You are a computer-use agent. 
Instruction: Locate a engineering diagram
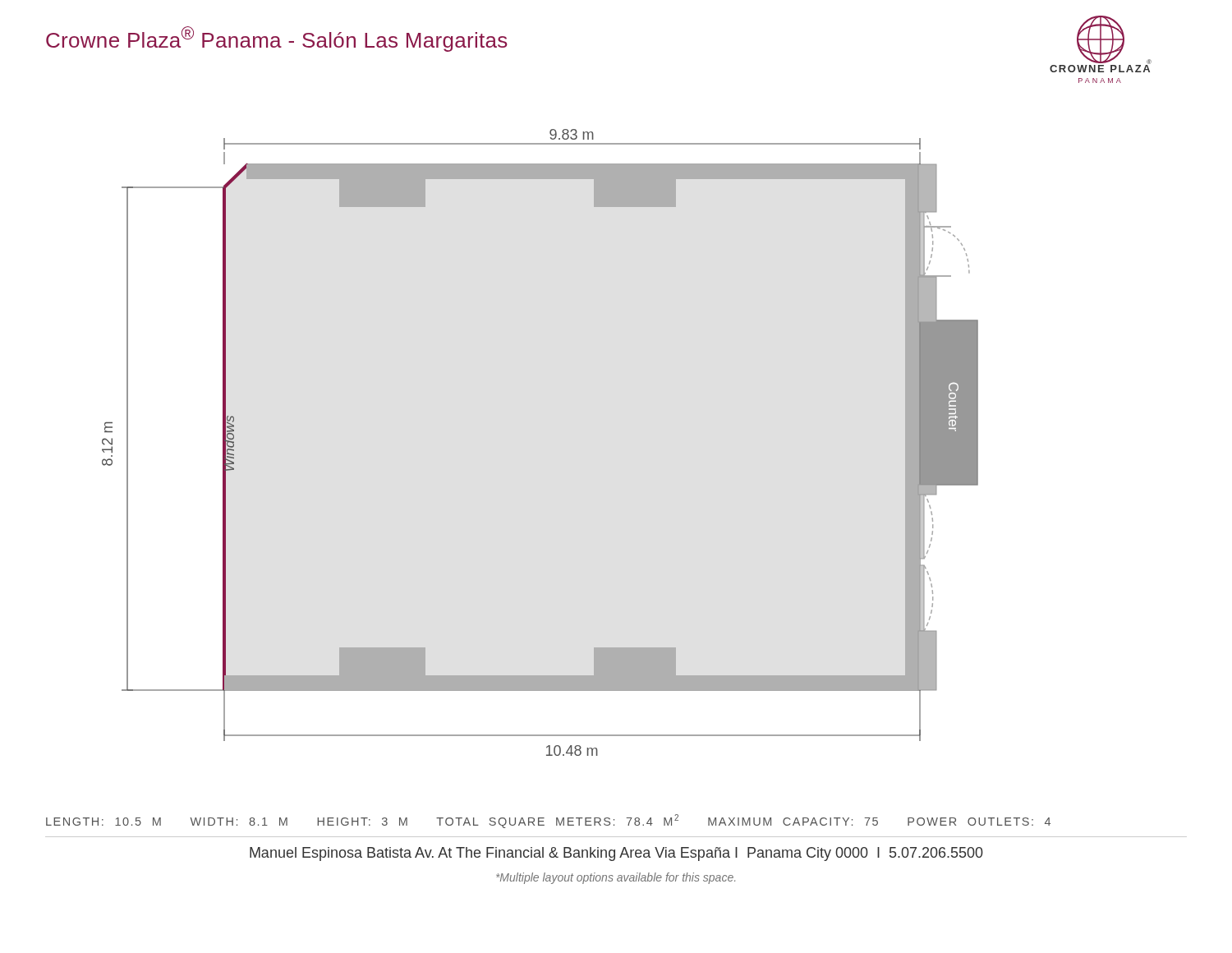608,440
